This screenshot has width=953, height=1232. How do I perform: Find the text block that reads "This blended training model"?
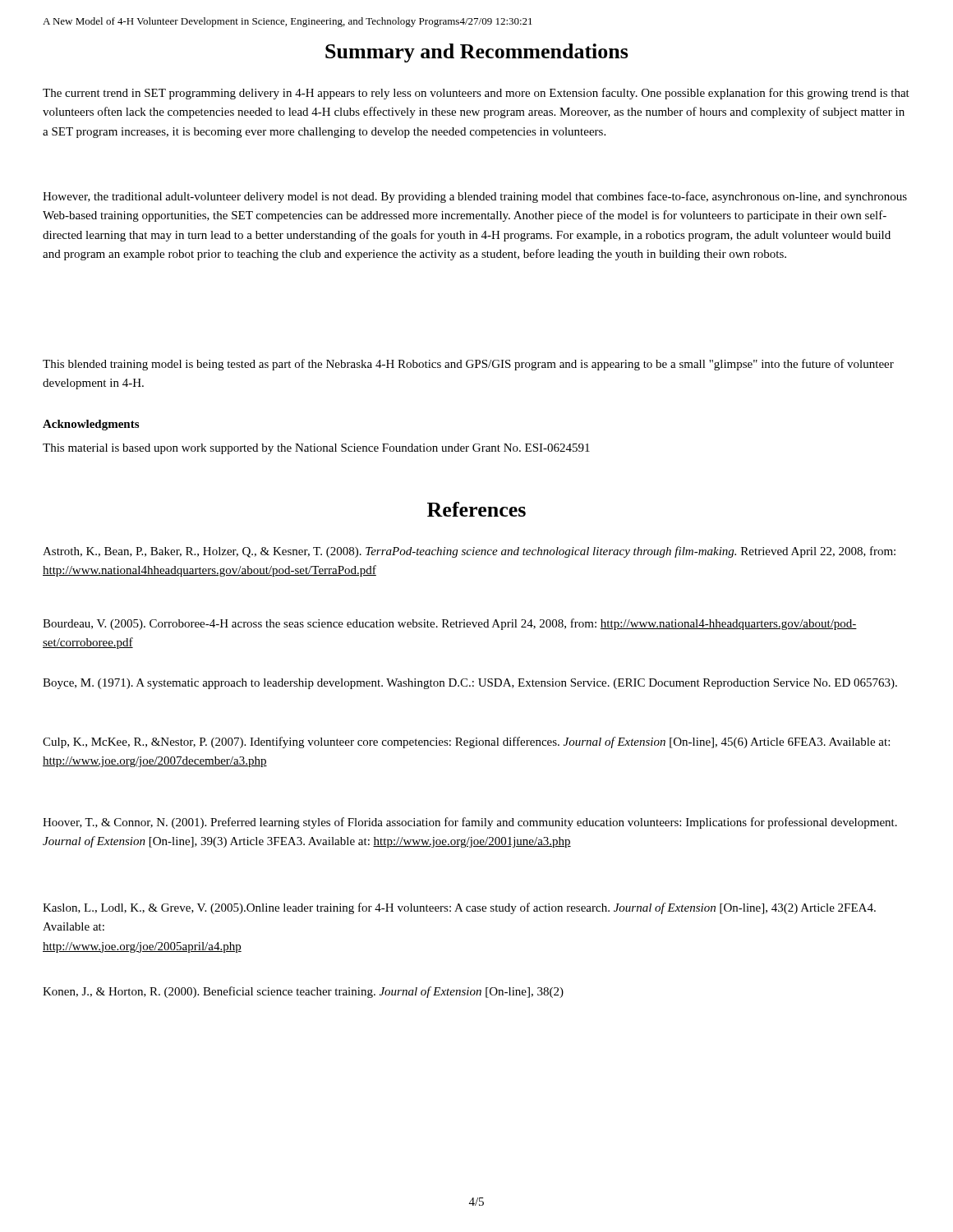coord(468,373)
